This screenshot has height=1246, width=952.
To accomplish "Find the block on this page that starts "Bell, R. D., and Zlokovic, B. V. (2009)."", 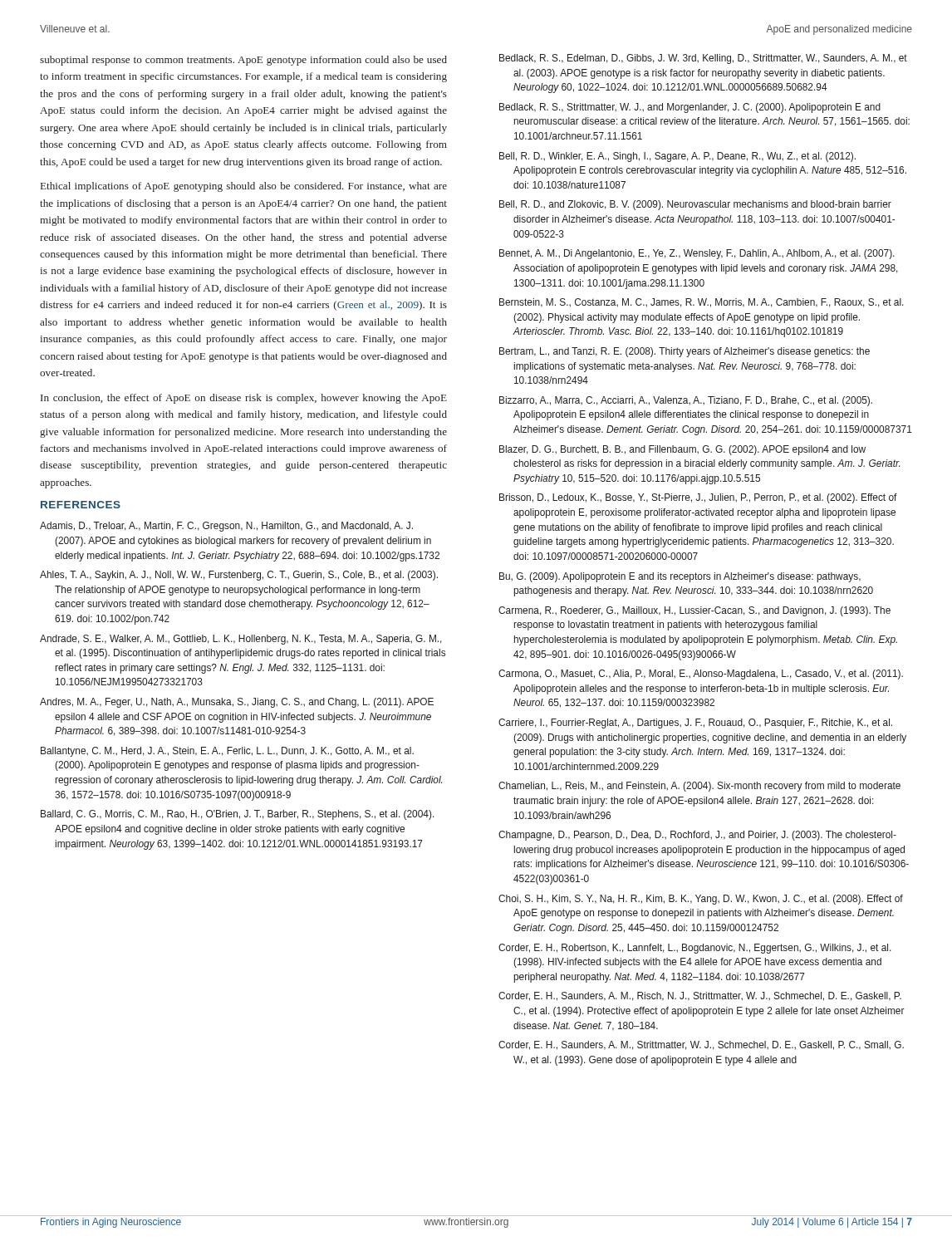I will click(x=697, y=219).
